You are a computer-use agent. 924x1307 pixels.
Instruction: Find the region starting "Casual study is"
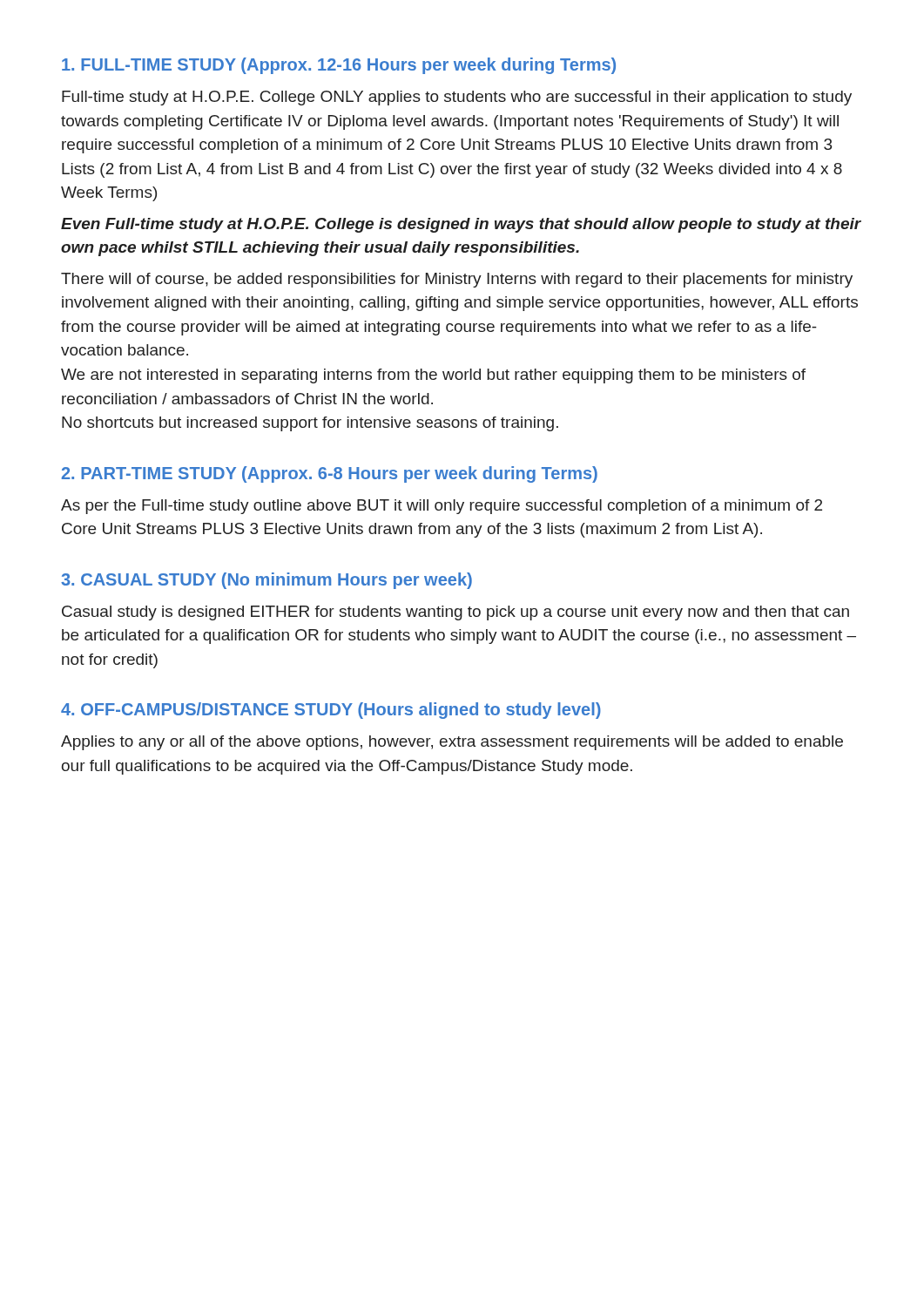[x=459, y=635]
